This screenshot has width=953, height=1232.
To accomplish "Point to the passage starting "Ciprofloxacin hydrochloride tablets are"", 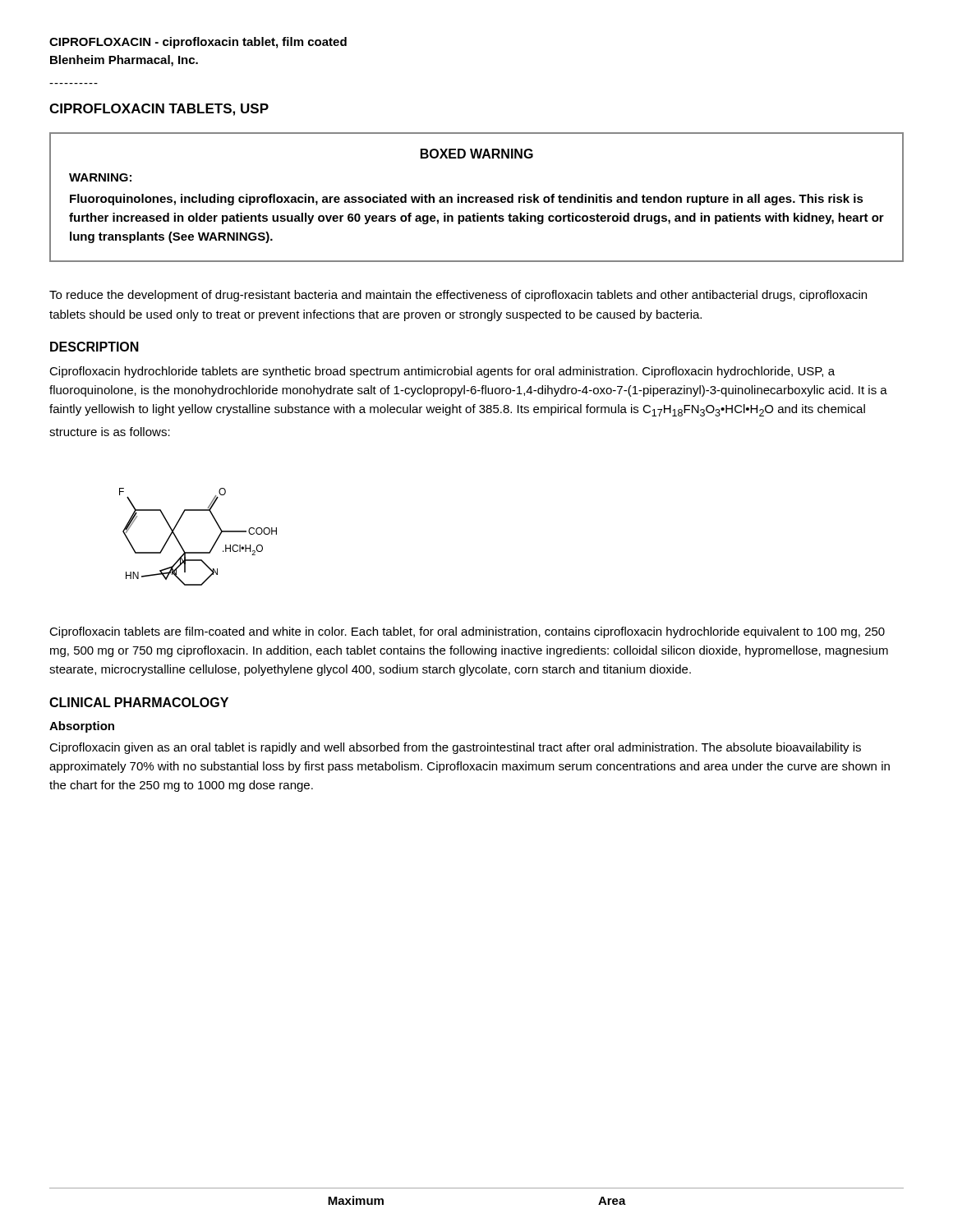I will point(468,401).
